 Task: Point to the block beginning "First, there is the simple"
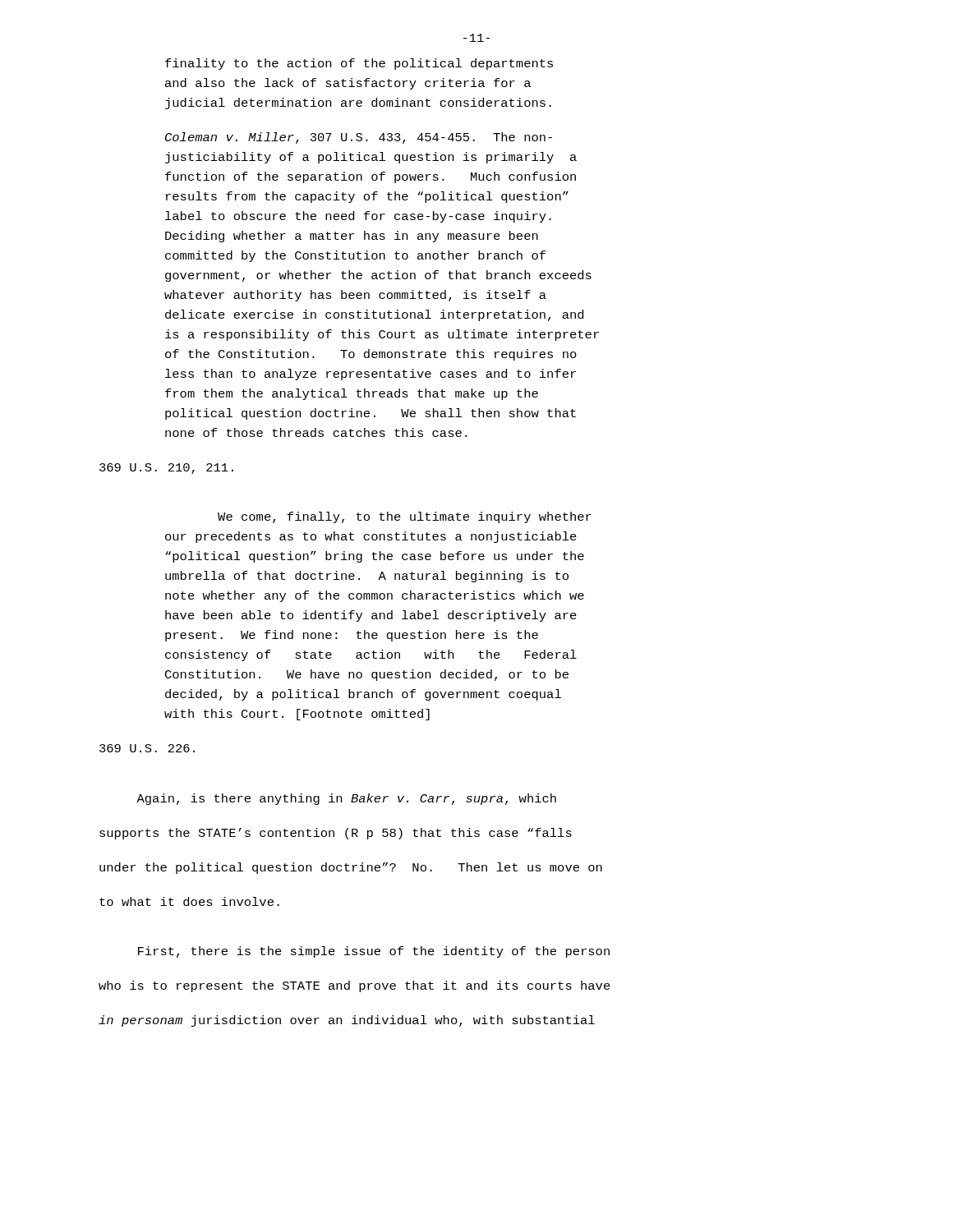point(355,952)
